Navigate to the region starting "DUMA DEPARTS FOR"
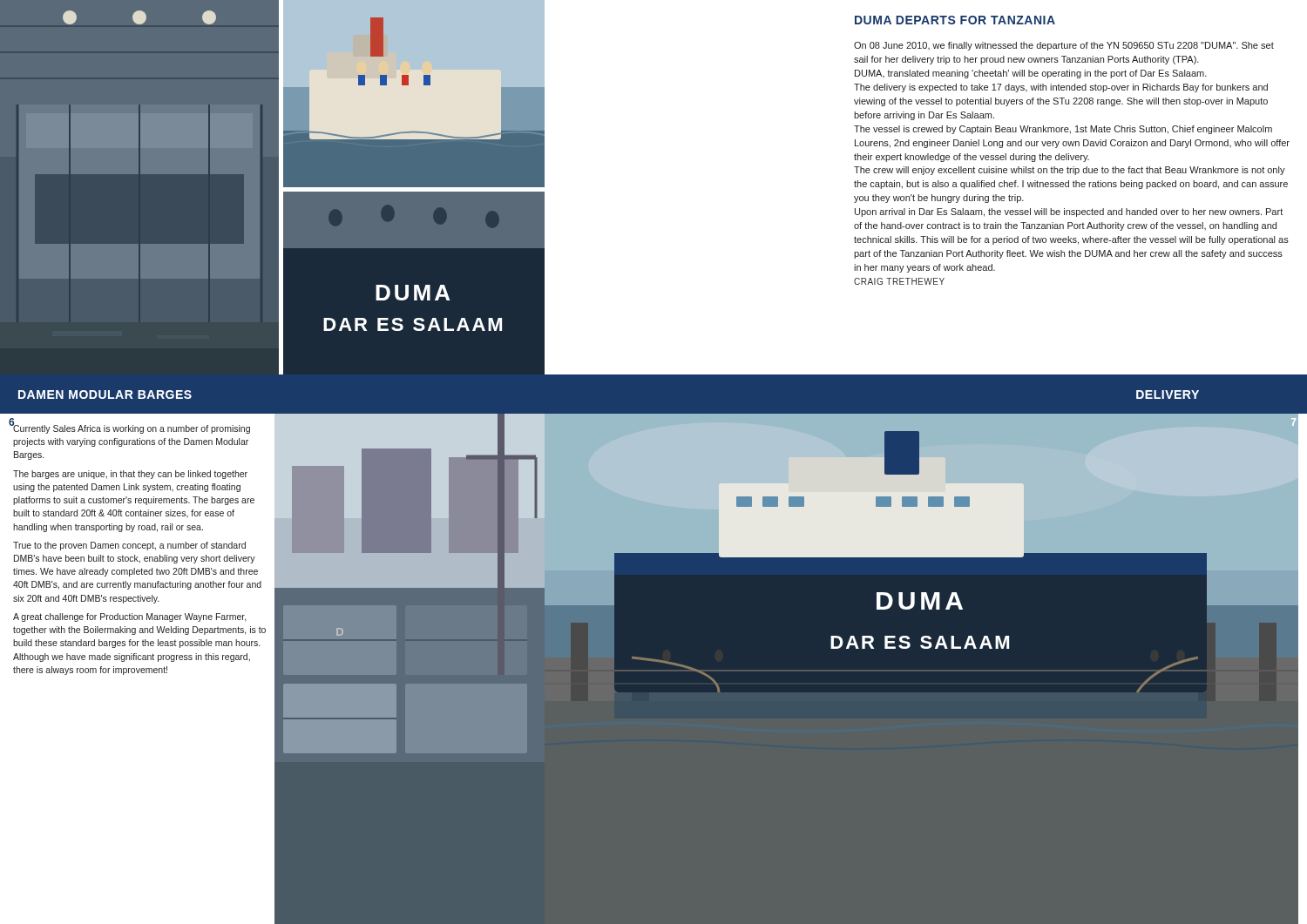 tap(955, 20)
